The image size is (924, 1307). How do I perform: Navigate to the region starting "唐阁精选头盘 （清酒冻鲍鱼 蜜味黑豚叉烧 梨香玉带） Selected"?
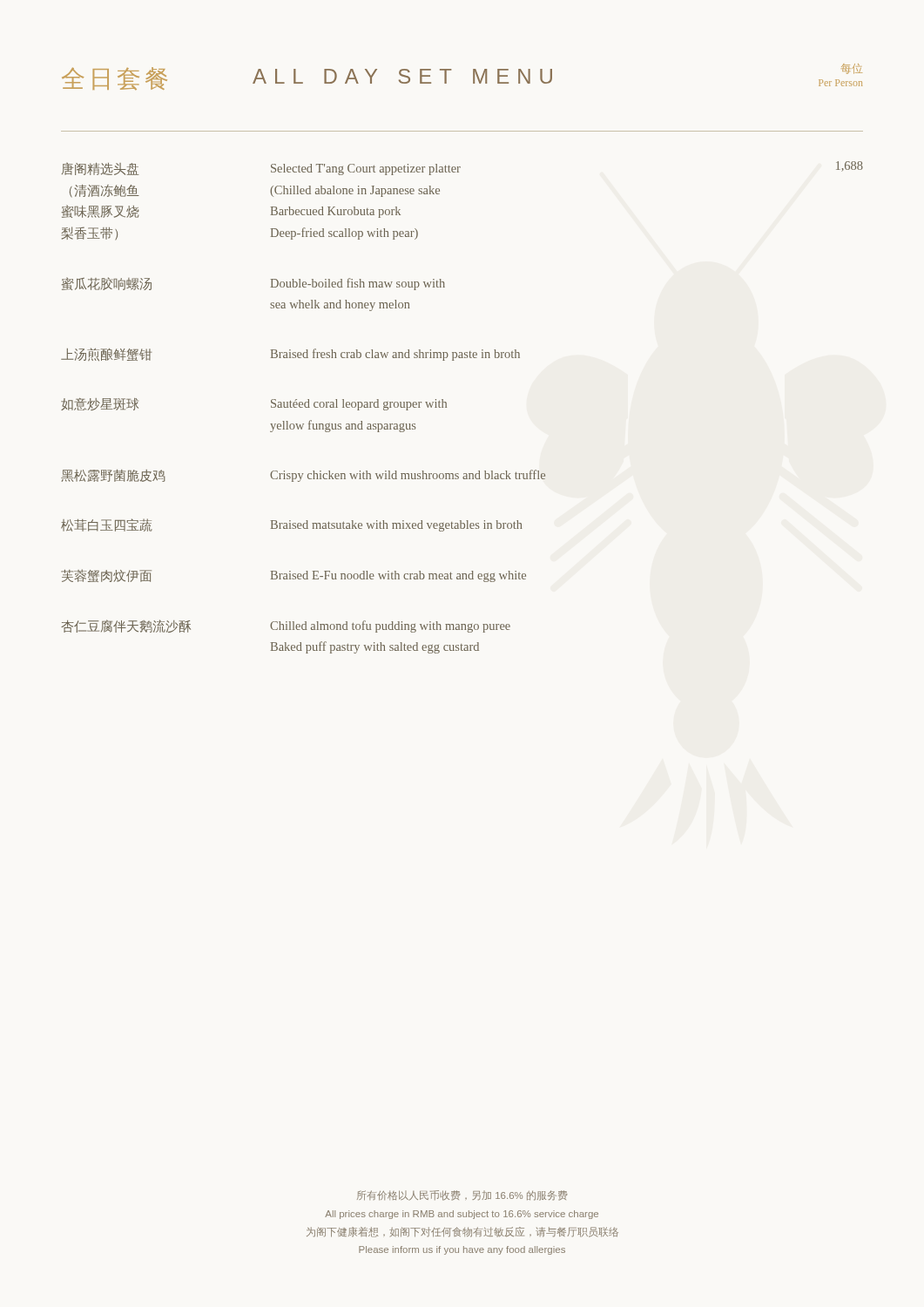pyautogui.click(x=462, y=168)
